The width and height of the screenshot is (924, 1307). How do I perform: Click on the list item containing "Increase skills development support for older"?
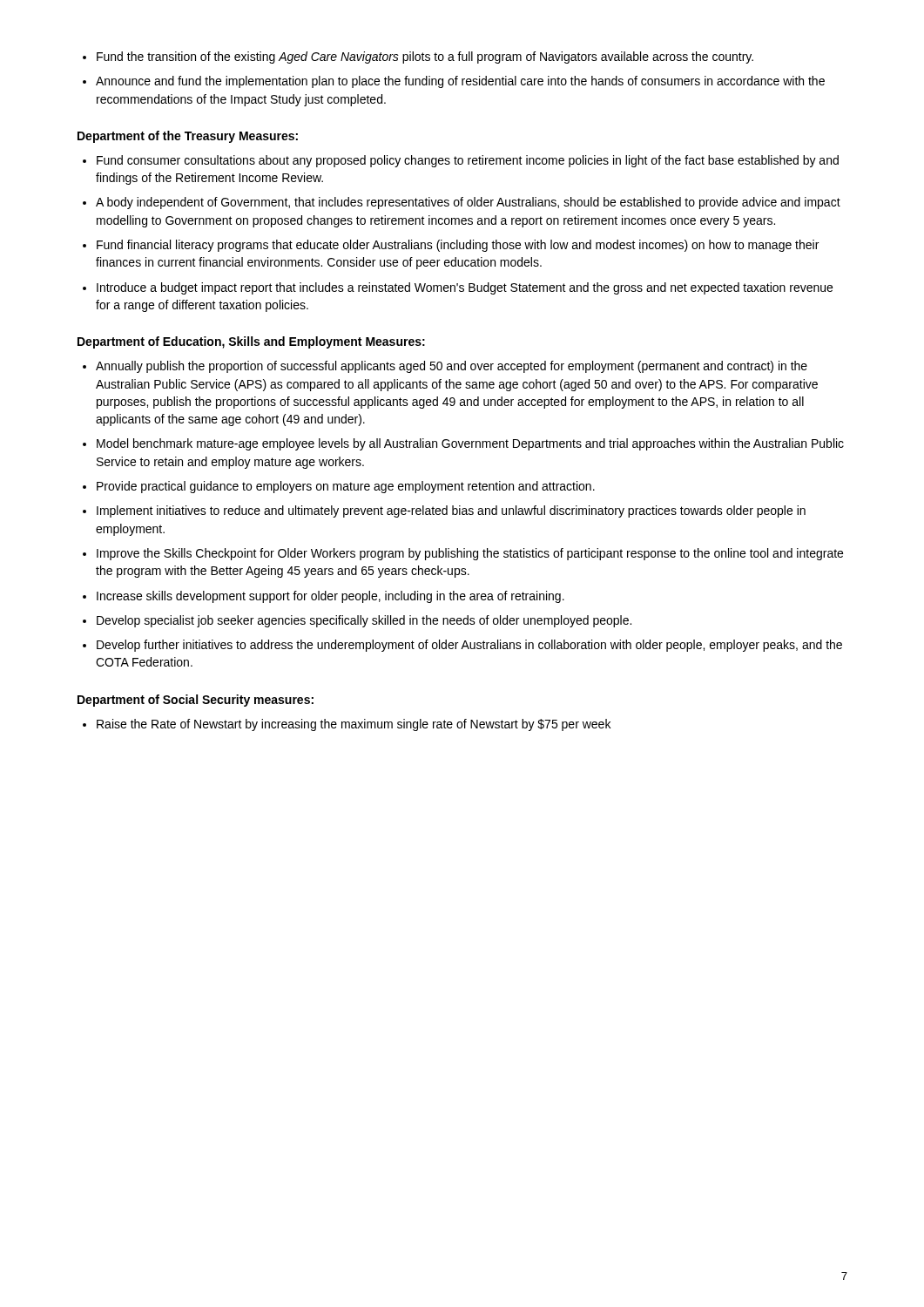click(330, 596)
